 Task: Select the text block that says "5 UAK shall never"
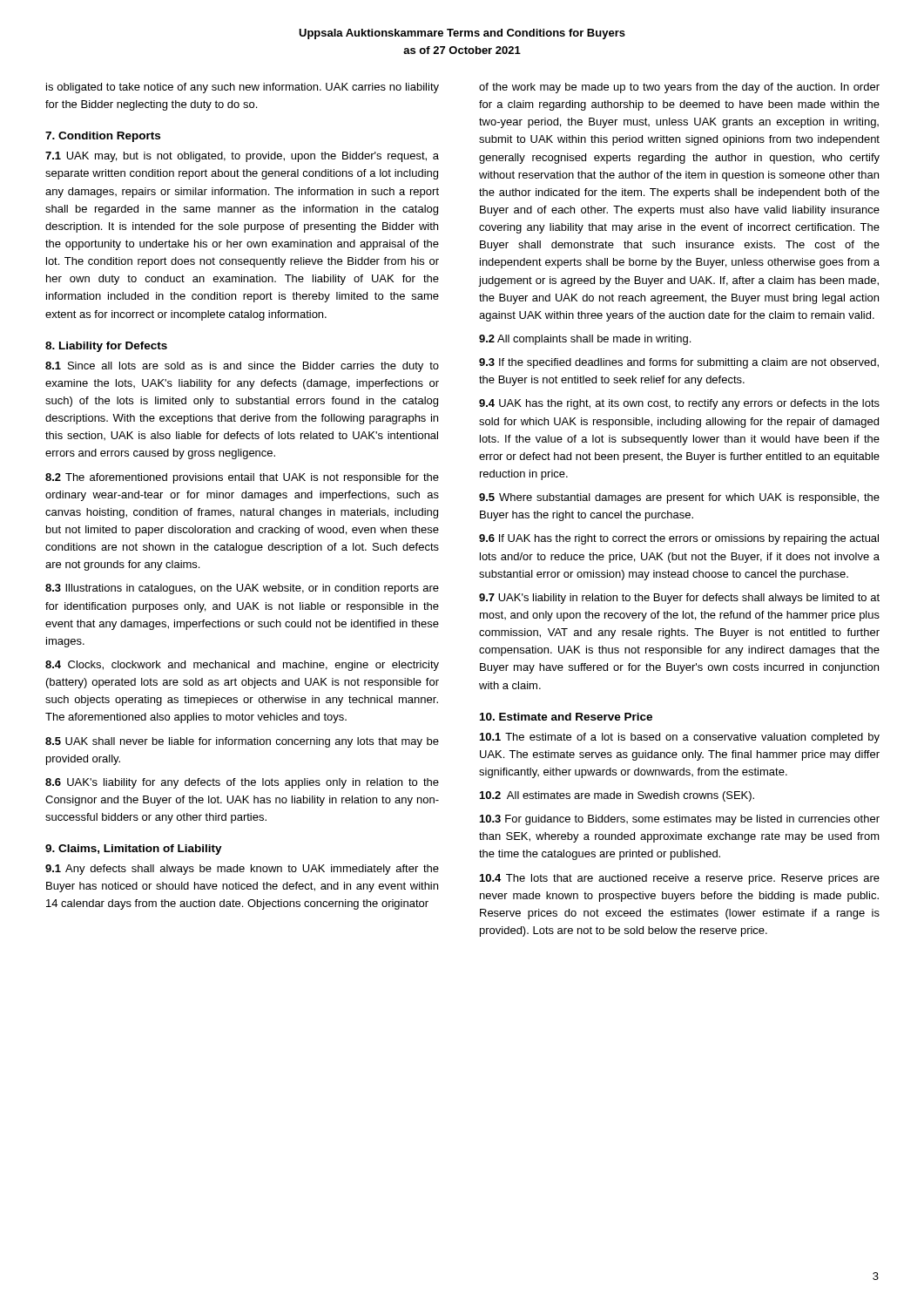242,749
